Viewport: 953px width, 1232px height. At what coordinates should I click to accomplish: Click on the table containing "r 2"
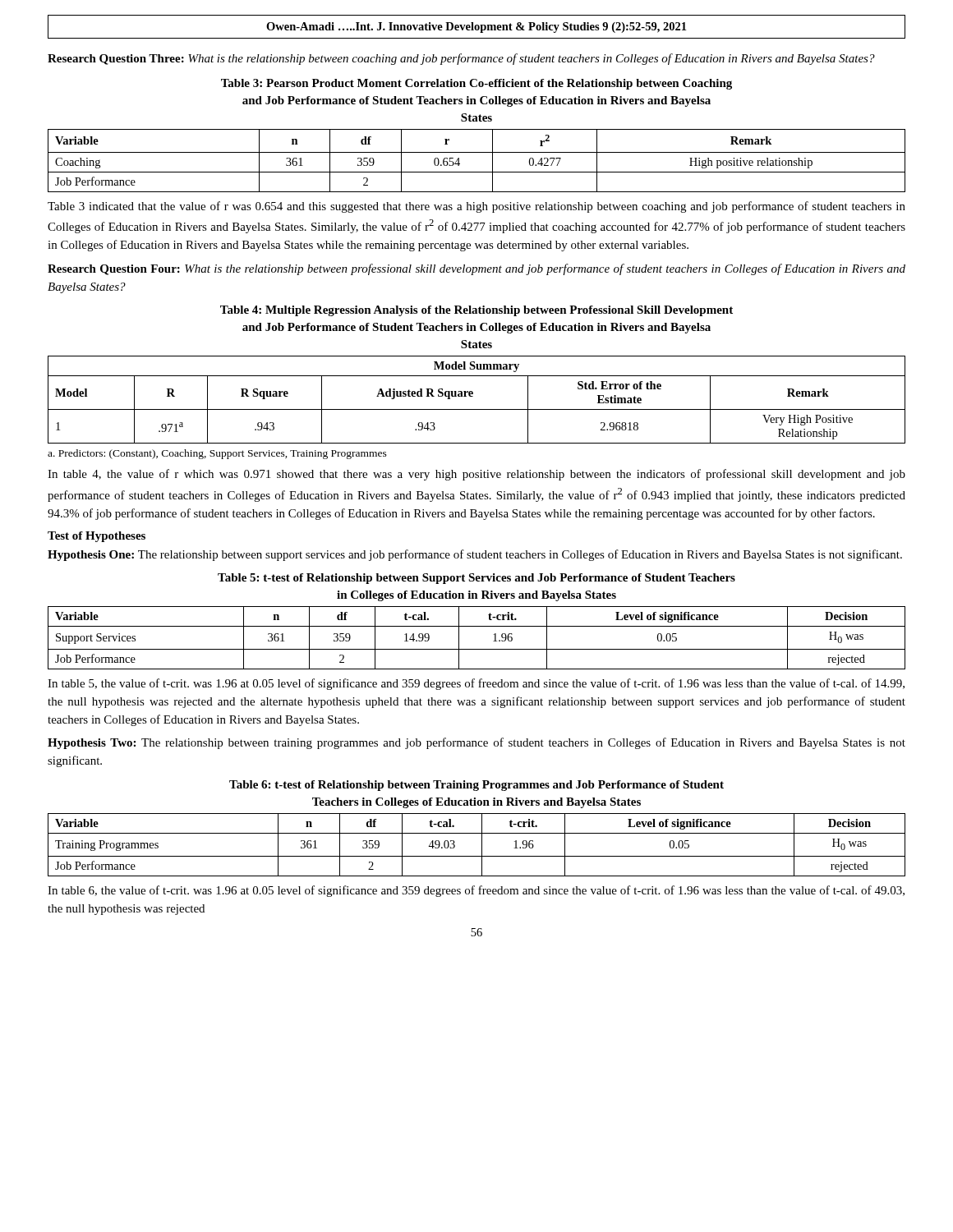(x=476, y=160)
